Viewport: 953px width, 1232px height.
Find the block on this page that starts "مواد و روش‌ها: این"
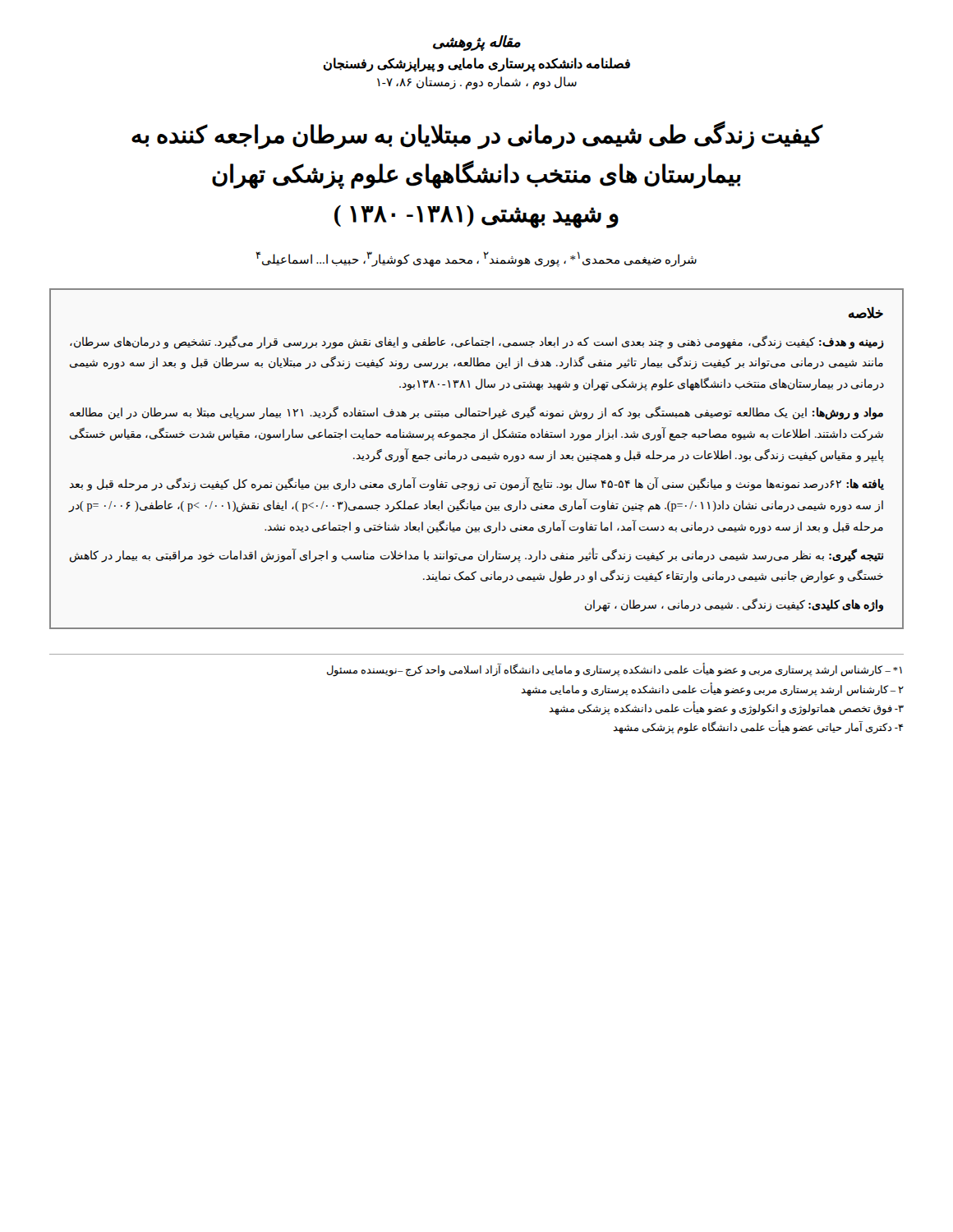[x=476, y=434]
